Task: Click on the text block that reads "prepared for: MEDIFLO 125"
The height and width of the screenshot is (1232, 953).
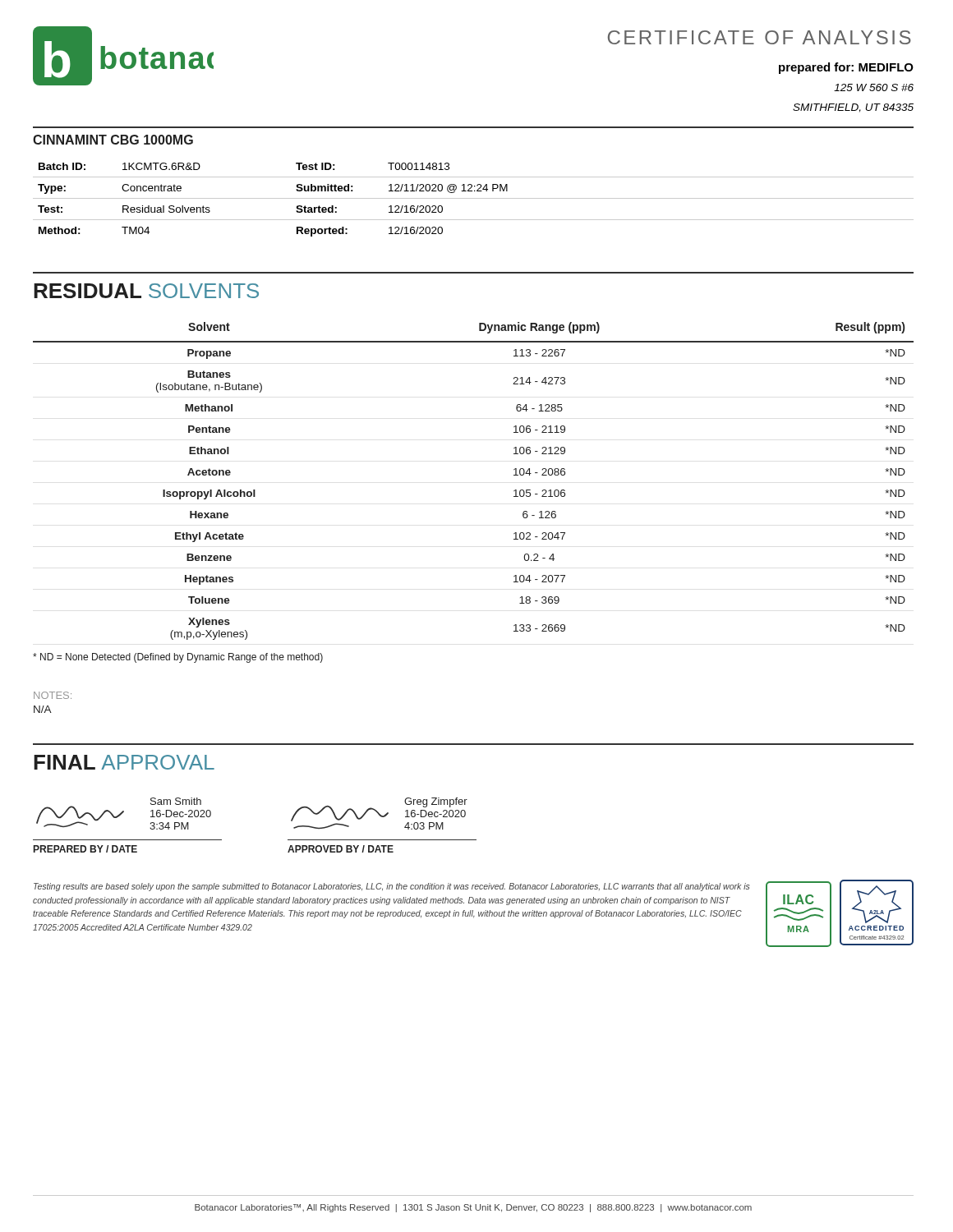Action: (x=846, y=87)
